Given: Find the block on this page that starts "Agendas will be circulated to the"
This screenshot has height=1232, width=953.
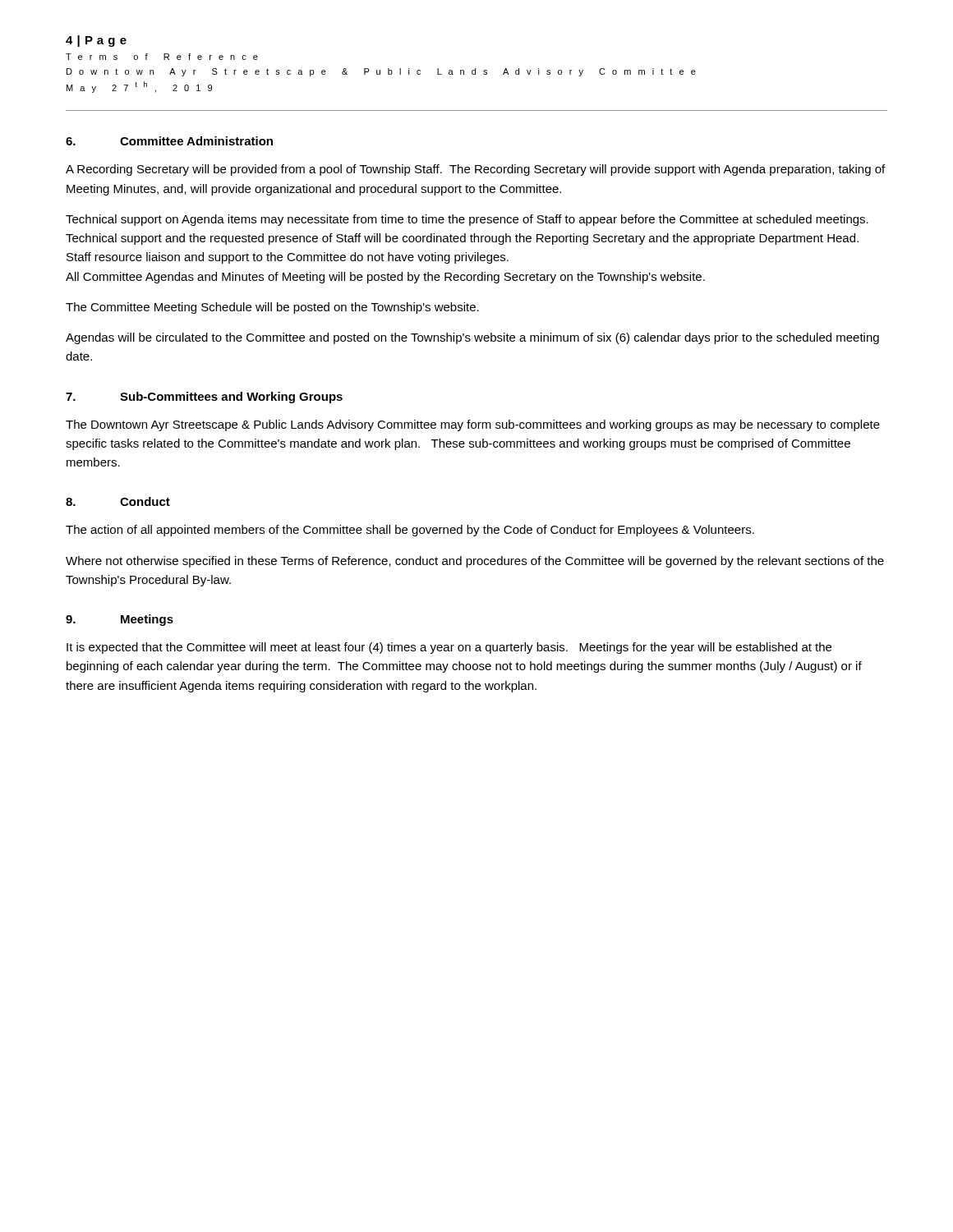Looking at the screenshot, I should pyautogui.click(x=473, y=347).
